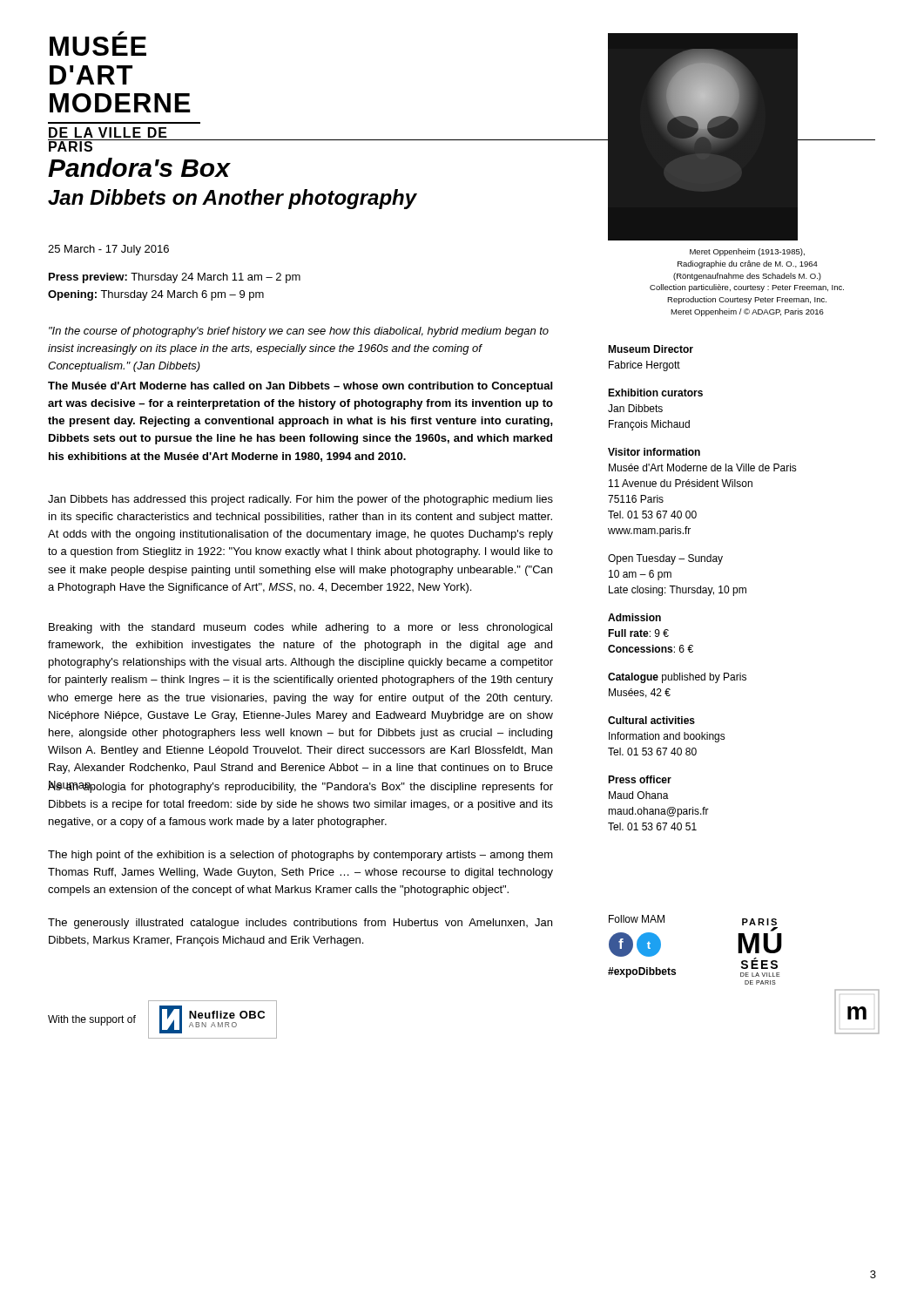Locate the text block containing "Open Tuesday –"

[x=677, y=574]
